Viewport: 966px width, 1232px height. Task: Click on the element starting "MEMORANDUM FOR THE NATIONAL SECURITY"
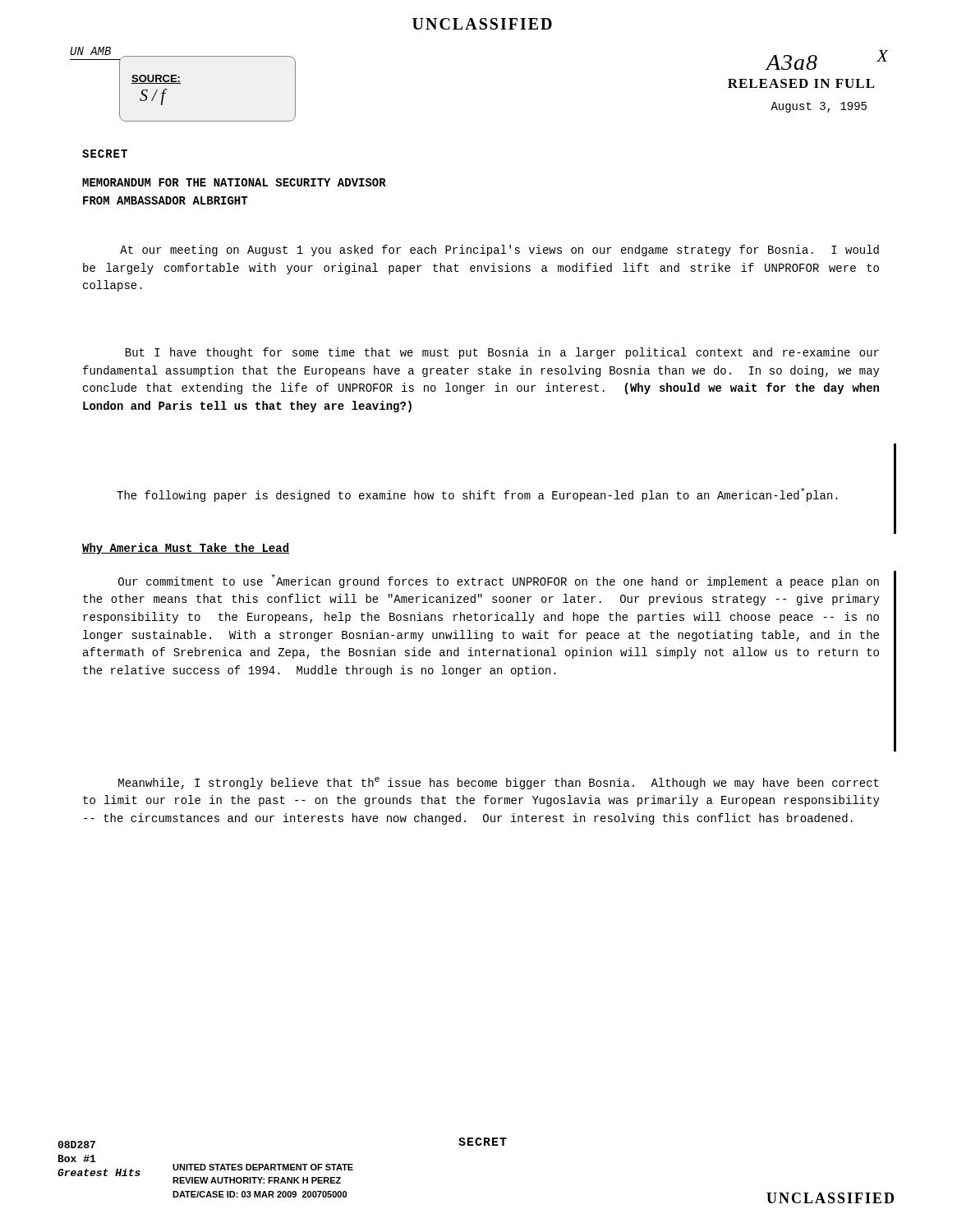pyautogui.click(x=234, y=183)
